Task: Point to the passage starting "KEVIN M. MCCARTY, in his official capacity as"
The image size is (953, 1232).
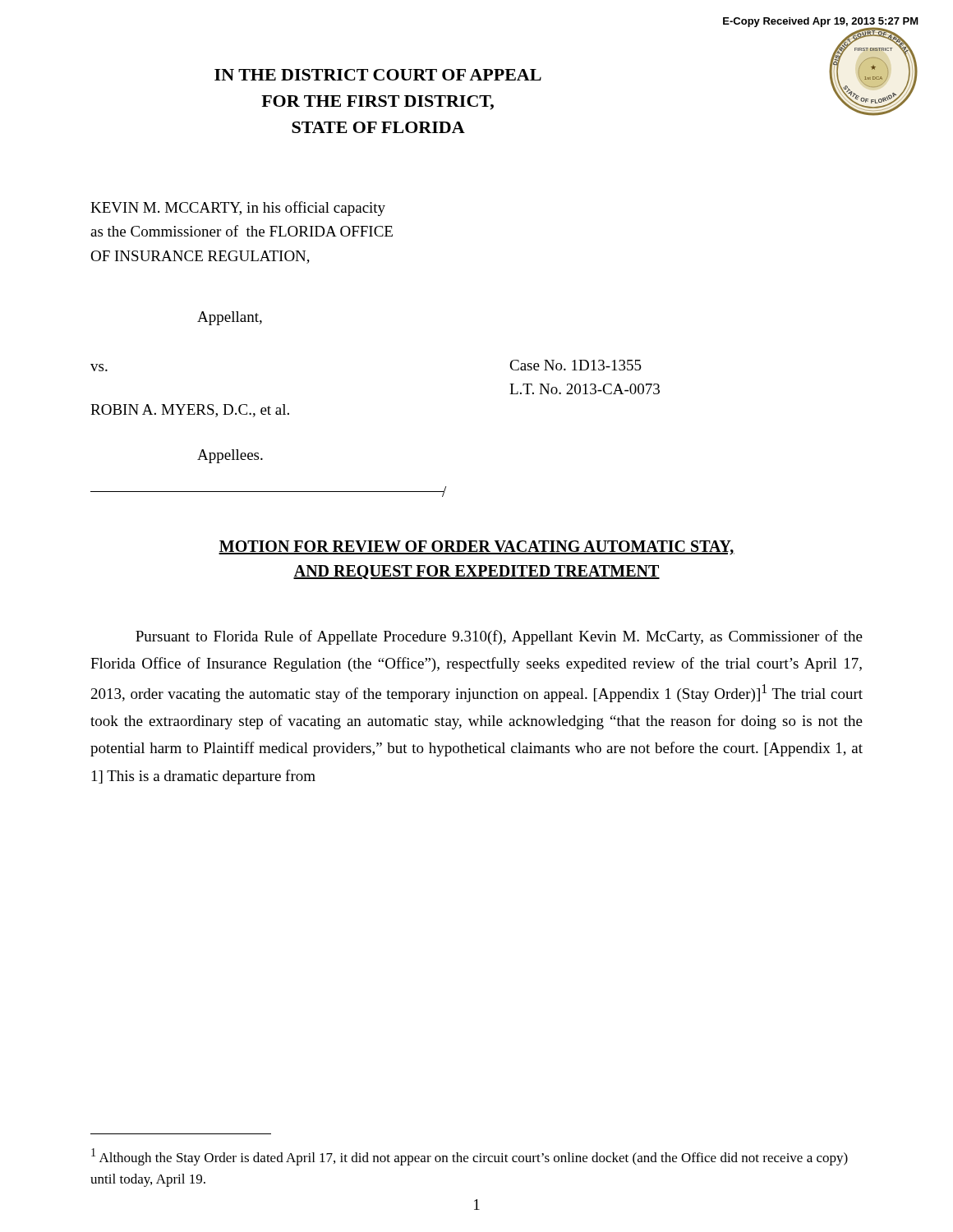Action: point(242,232)
